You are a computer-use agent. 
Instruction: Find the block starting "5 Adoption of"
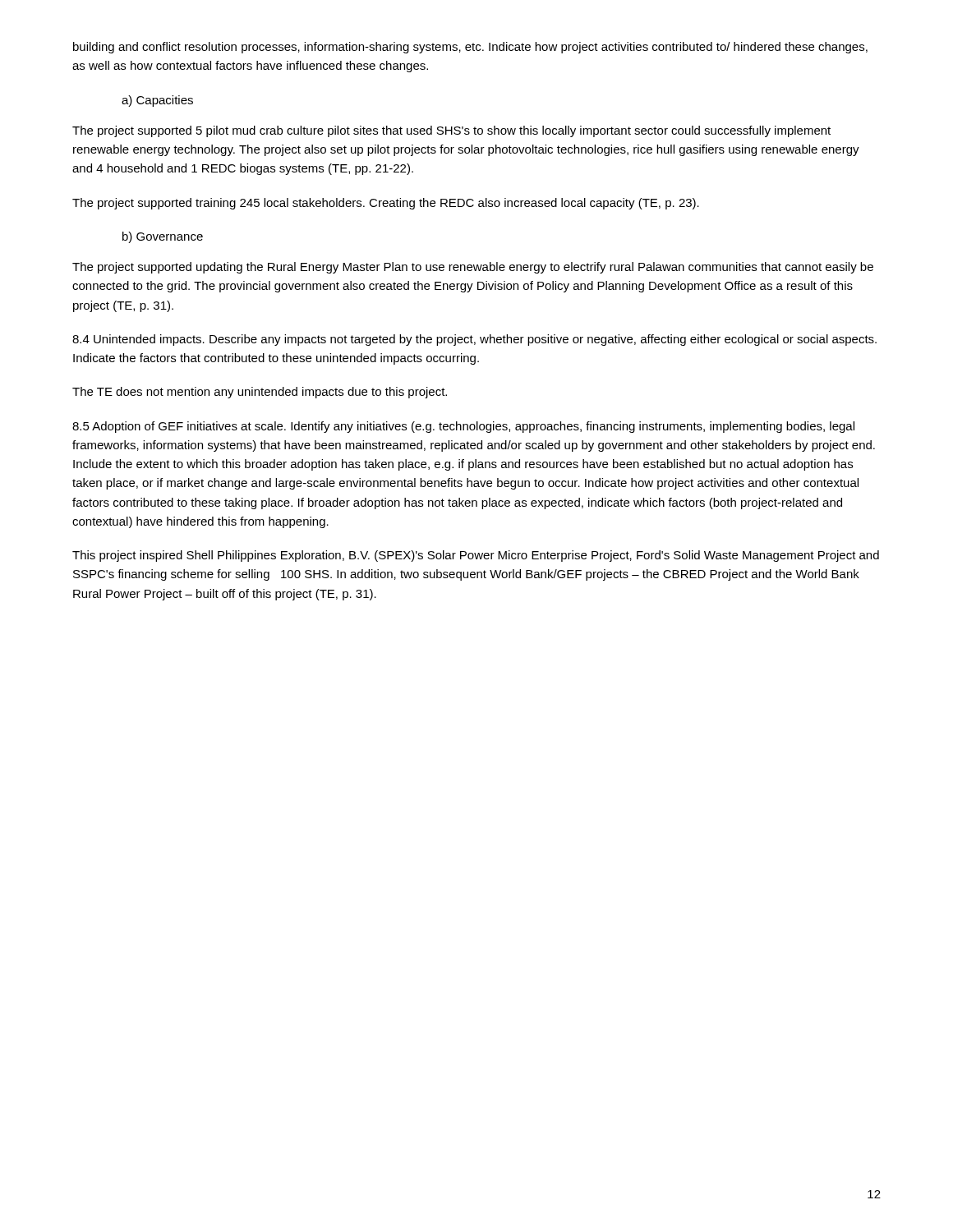(474, 473)
